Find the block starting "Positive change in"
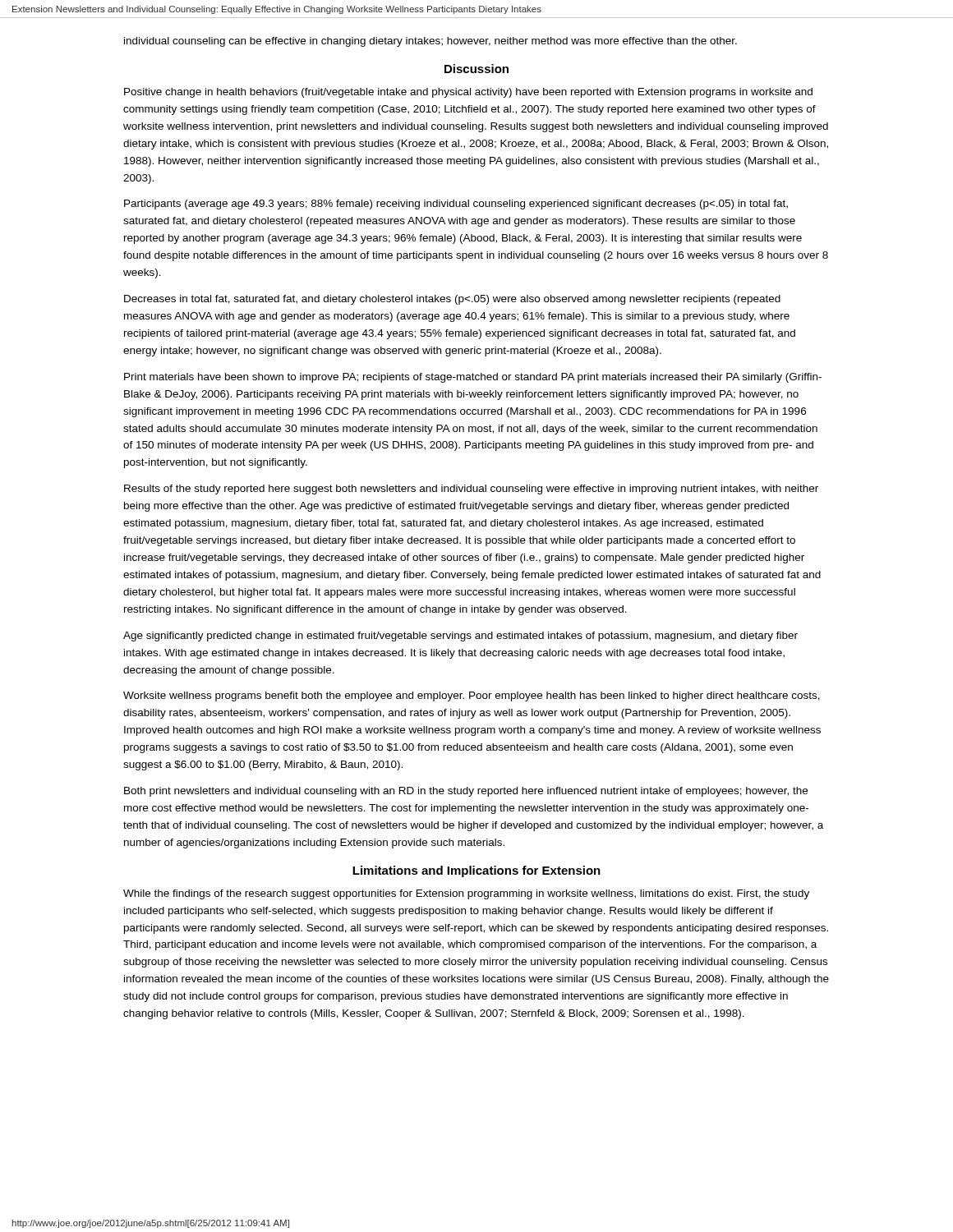The height and width of the screenshot is (1232, 953). click(x=476, y=134)
